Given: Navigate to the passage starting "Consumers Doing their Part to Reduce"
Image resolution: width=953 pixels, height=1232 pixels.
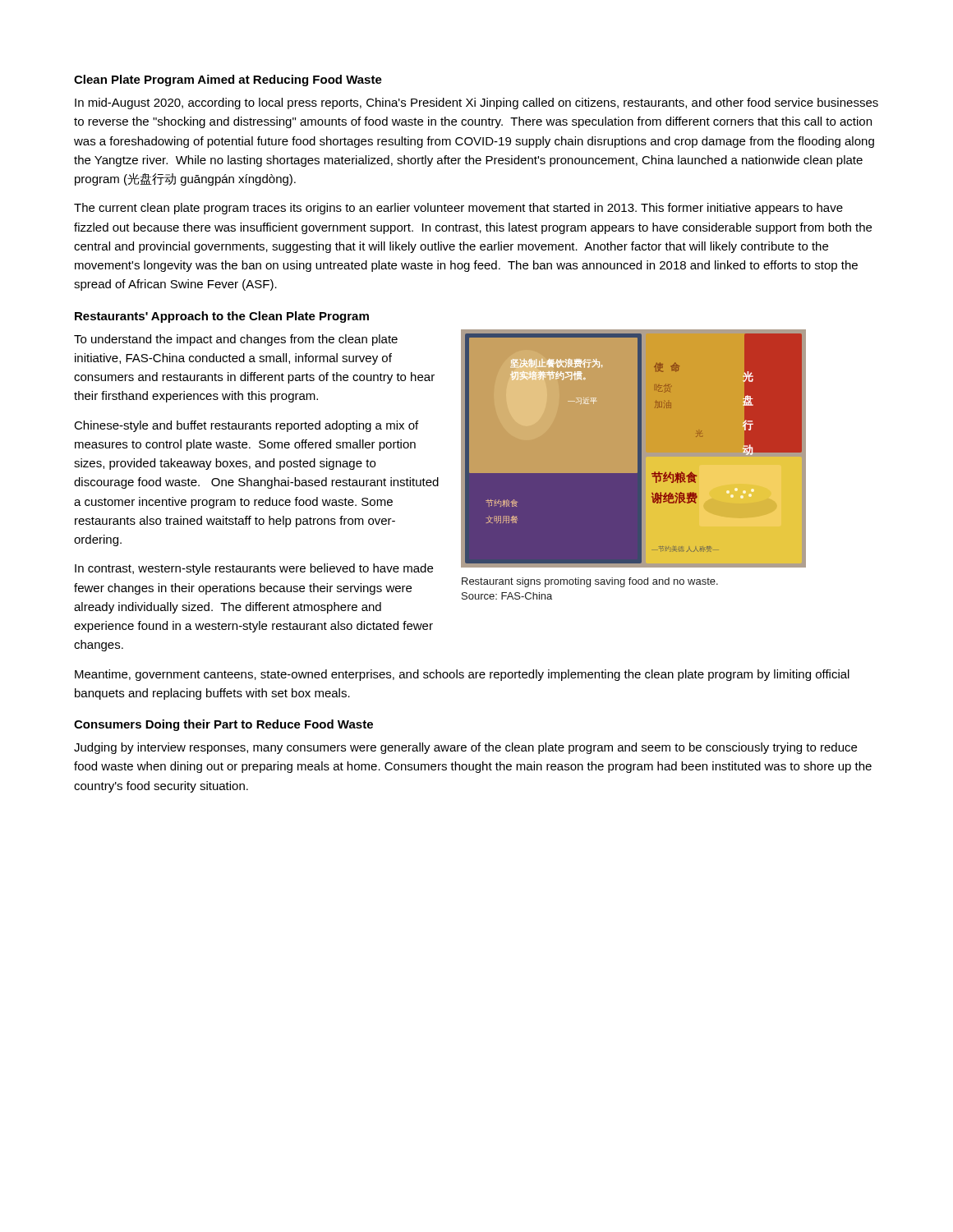Looking at the screenshot, I should 224,724.
